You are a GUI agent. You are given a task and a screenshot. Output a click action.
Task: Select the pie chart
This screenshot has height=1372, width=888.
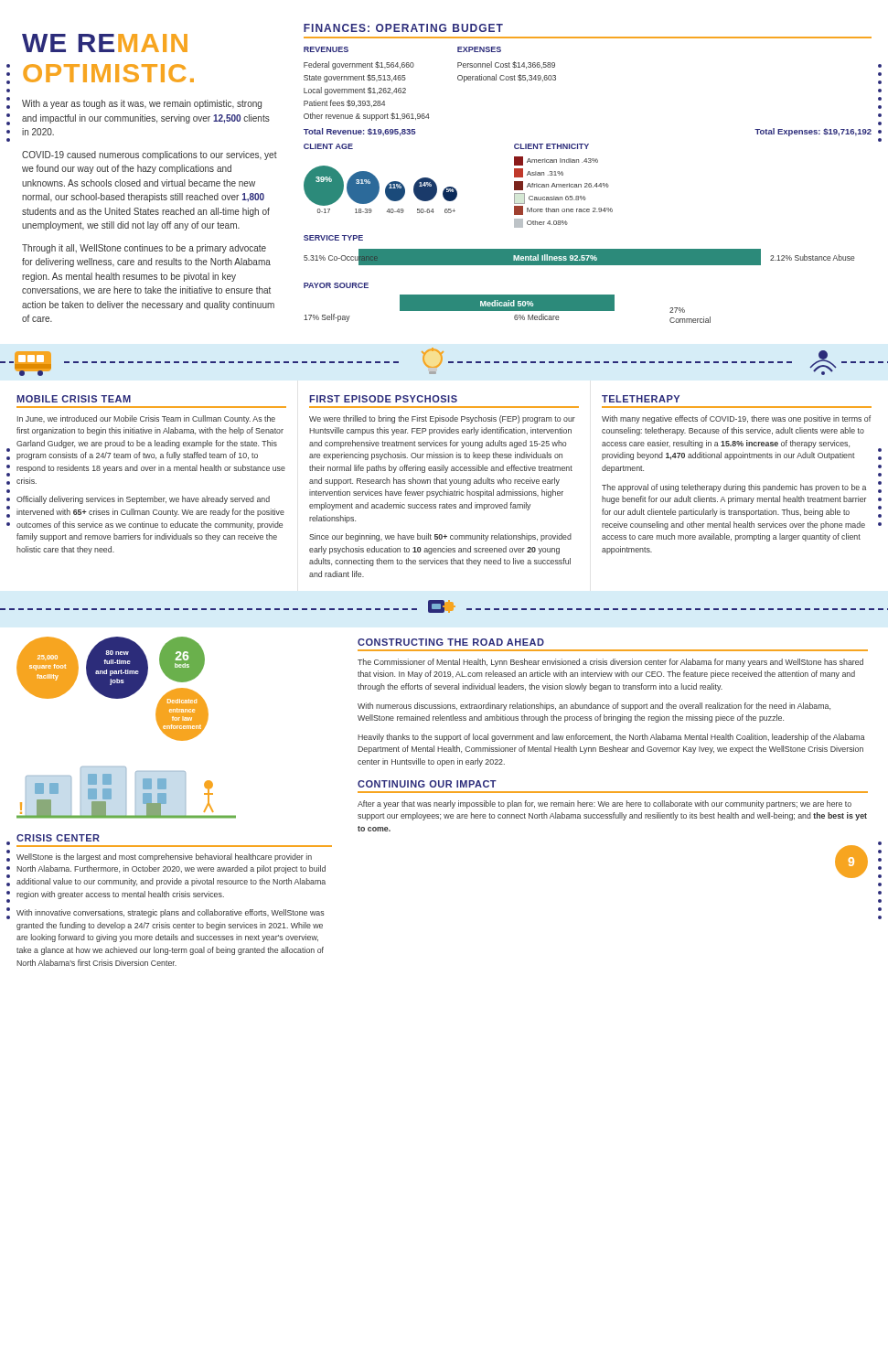pyautogui.click(x=693, y=185)
